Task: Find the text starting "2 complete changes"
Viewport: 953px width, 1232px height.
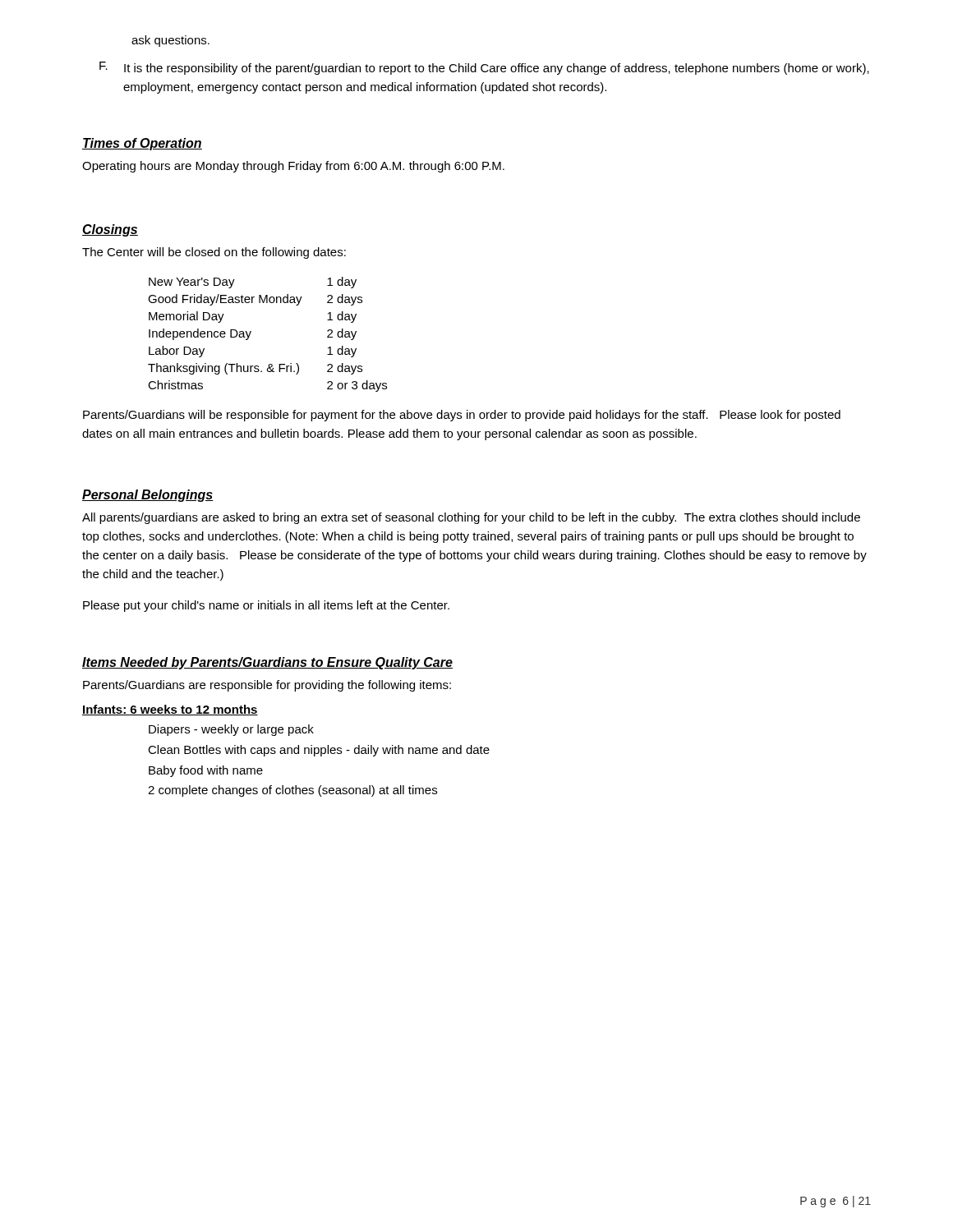Action: click(x=293, y=790)
